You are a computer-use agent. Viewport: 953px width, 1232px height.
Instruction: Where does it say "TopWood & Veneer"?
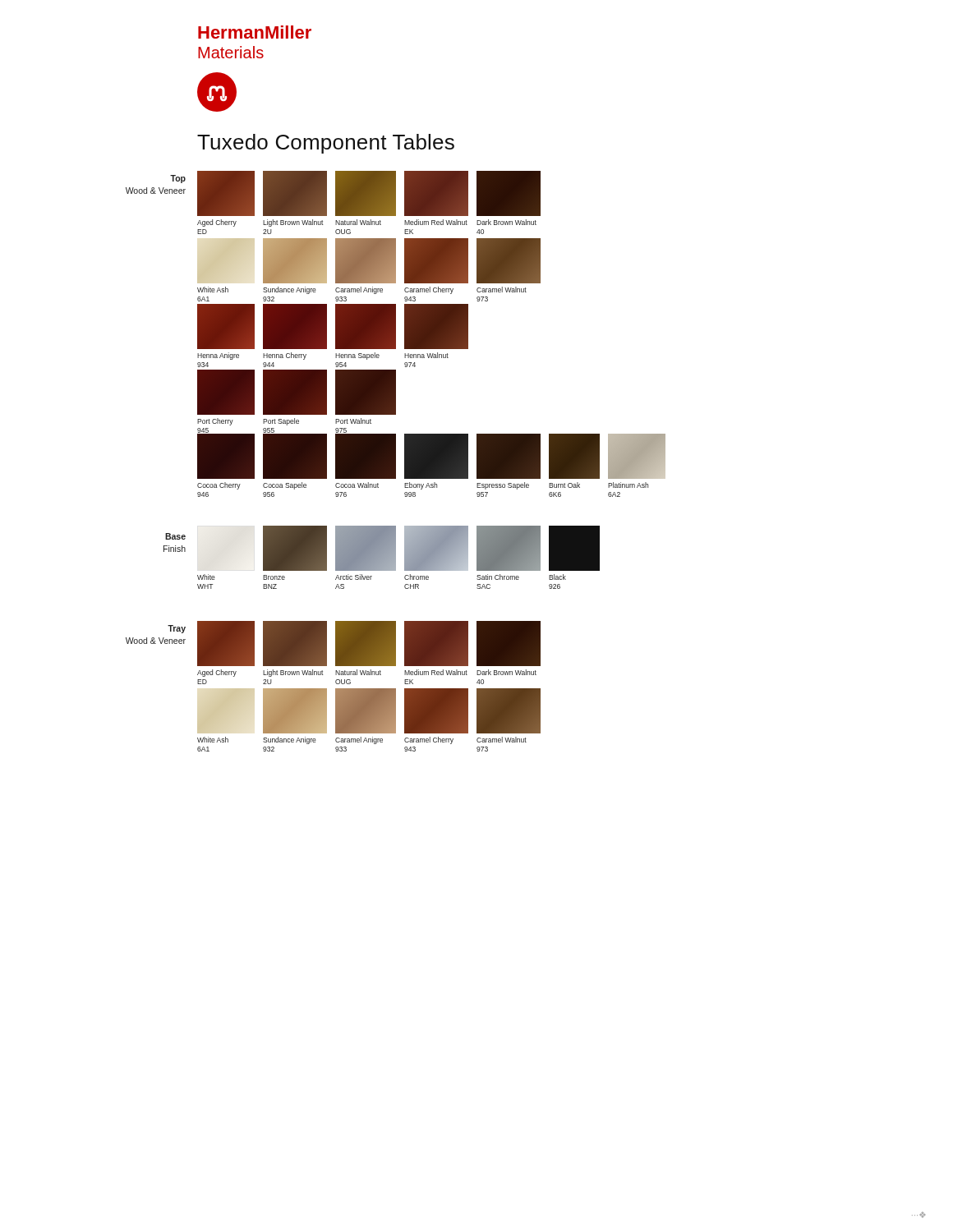156,184
